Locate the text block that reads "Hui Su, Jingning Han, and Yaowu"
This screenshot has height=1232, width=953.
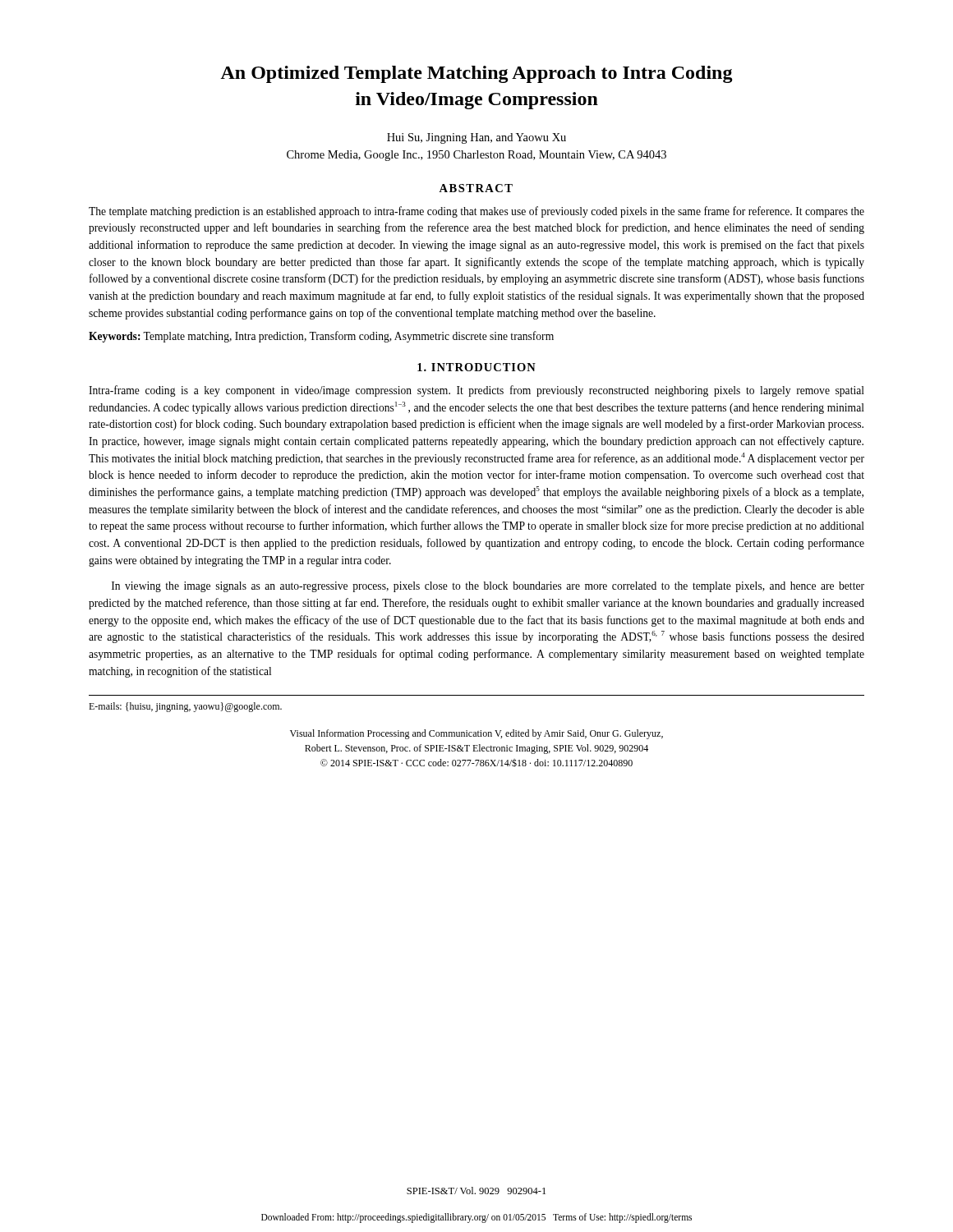point(476,137)
